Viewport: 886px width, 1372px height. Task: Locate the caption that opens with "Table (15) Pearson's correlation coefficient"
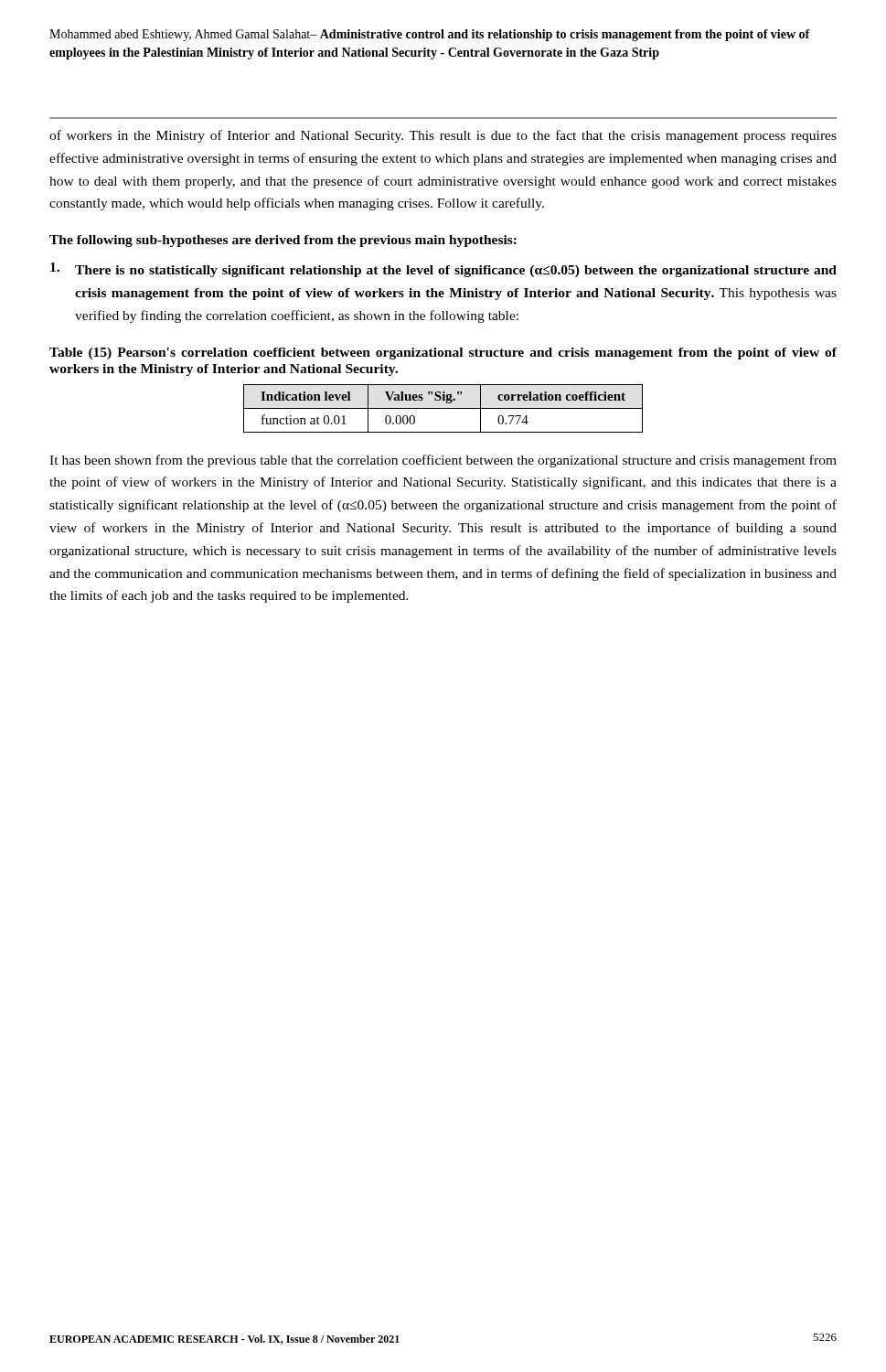[443, 360]
